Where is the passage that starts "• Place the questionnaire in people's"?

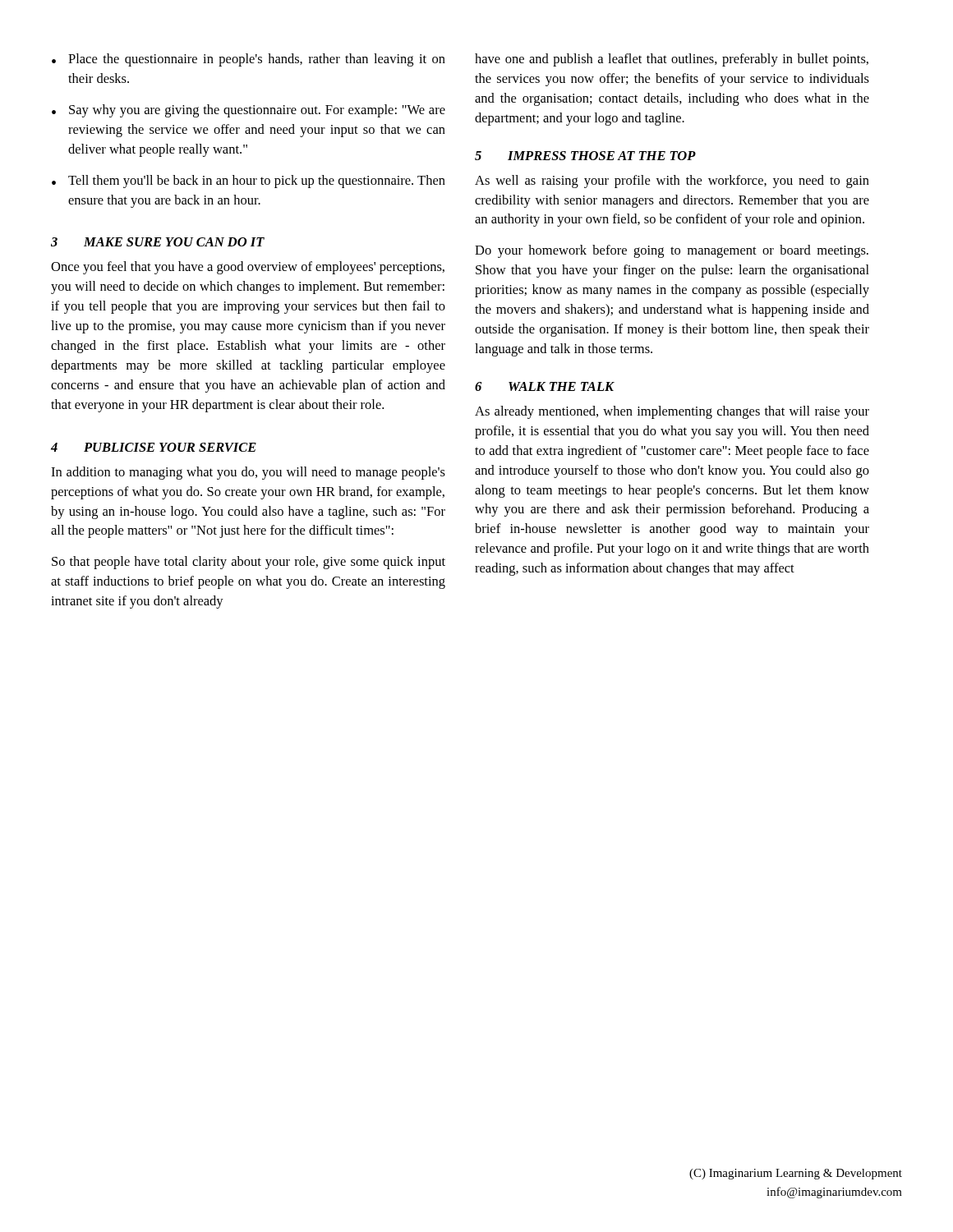(248, 69)
